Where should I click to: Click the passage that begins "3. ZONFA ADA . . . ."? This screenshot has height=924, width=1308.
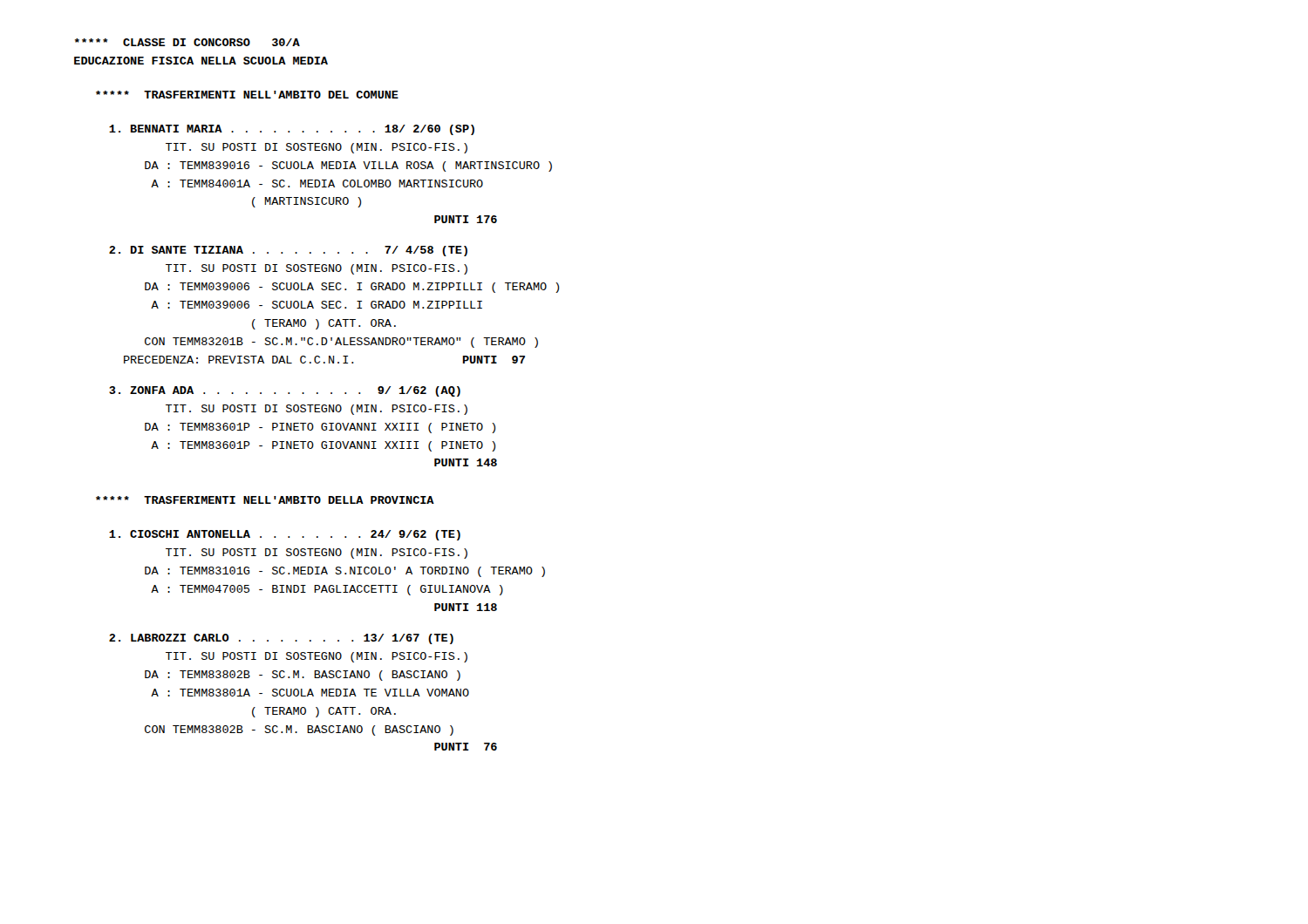click(x=275, y=427)
